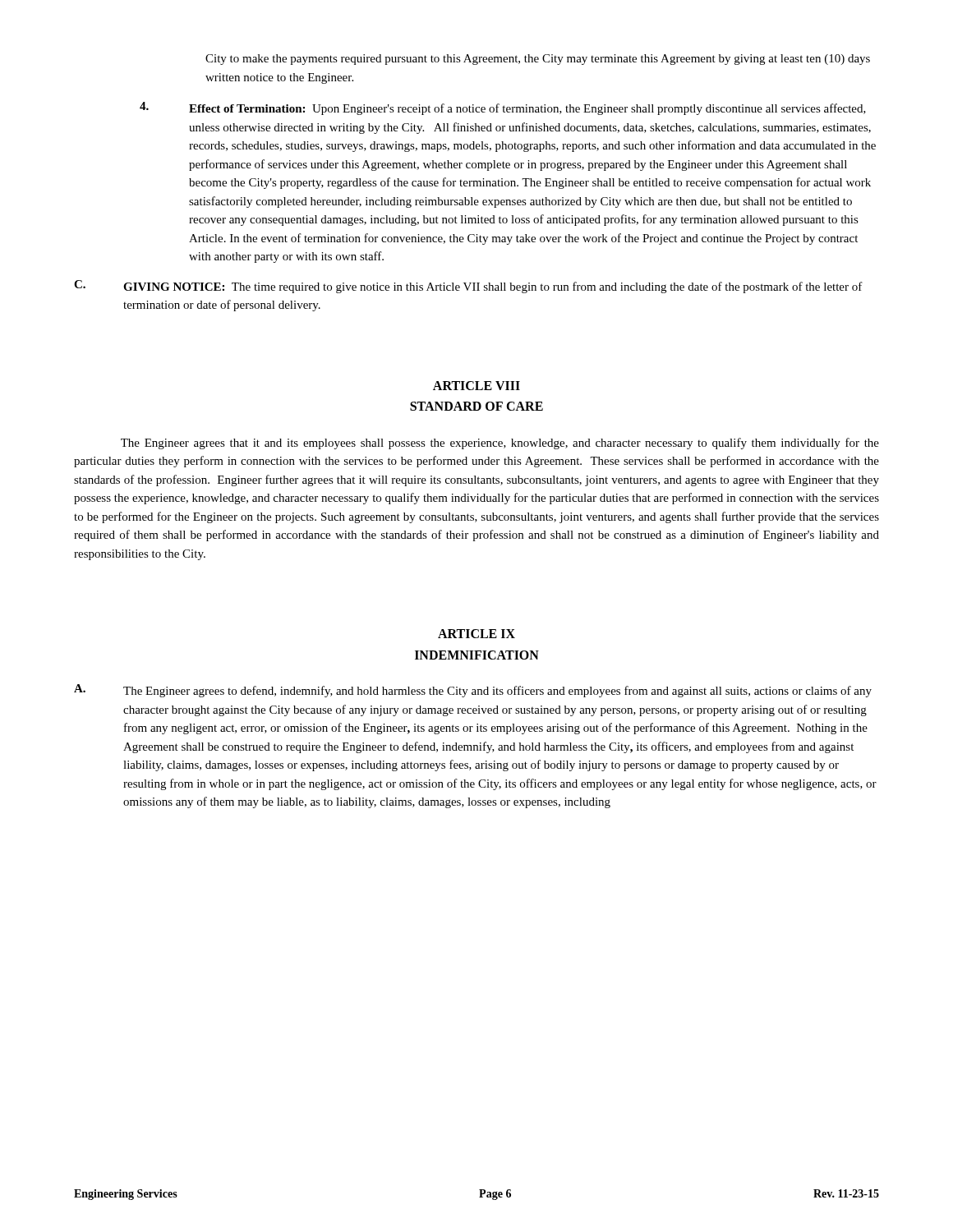953x1232 pixels.
Task: Click on the list item that says "4. Effect of Termination: Upon Engineer's"
Action: 476,183
